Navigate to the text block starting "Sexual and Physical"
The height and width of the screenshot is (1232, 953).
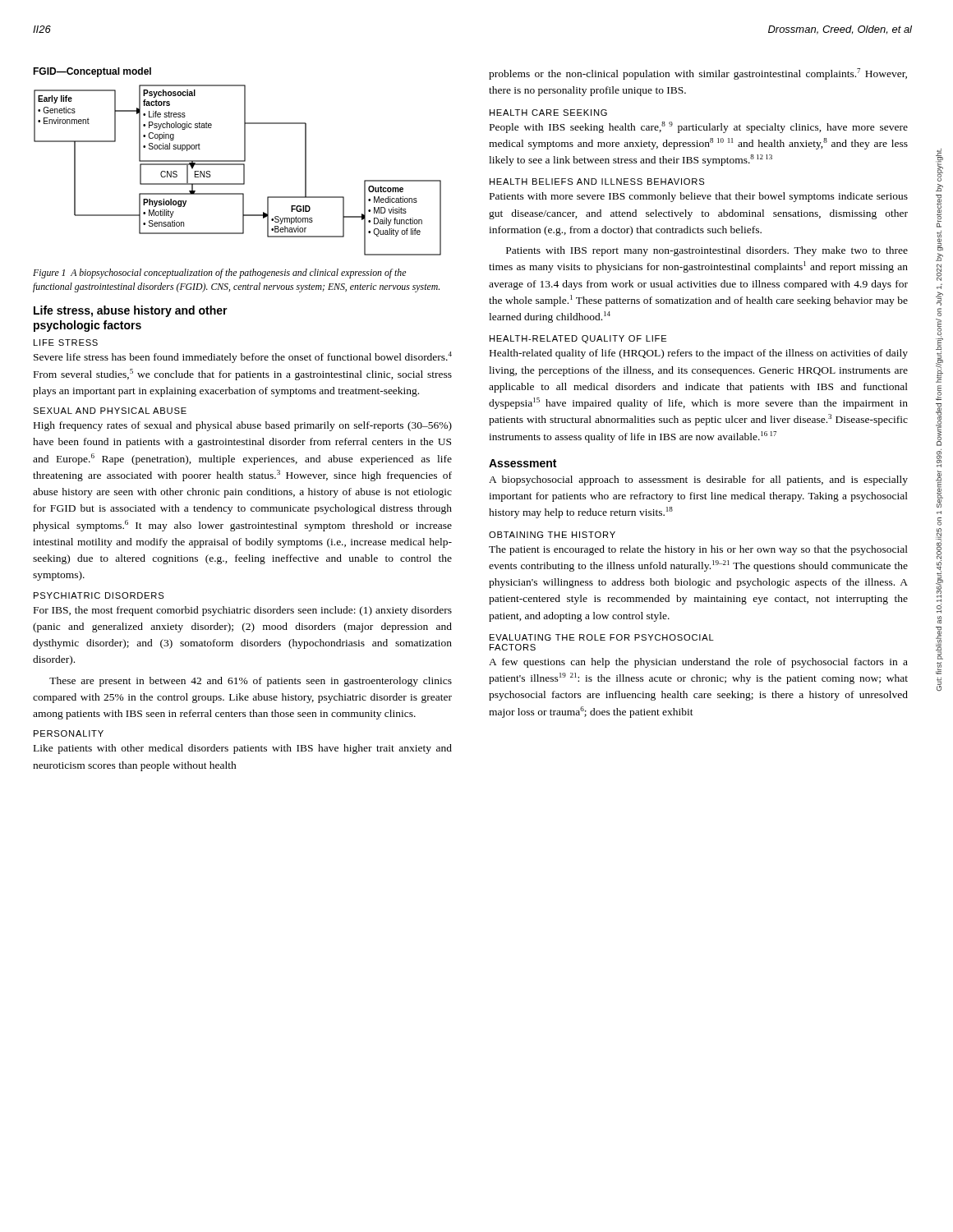tap(110, 411)
